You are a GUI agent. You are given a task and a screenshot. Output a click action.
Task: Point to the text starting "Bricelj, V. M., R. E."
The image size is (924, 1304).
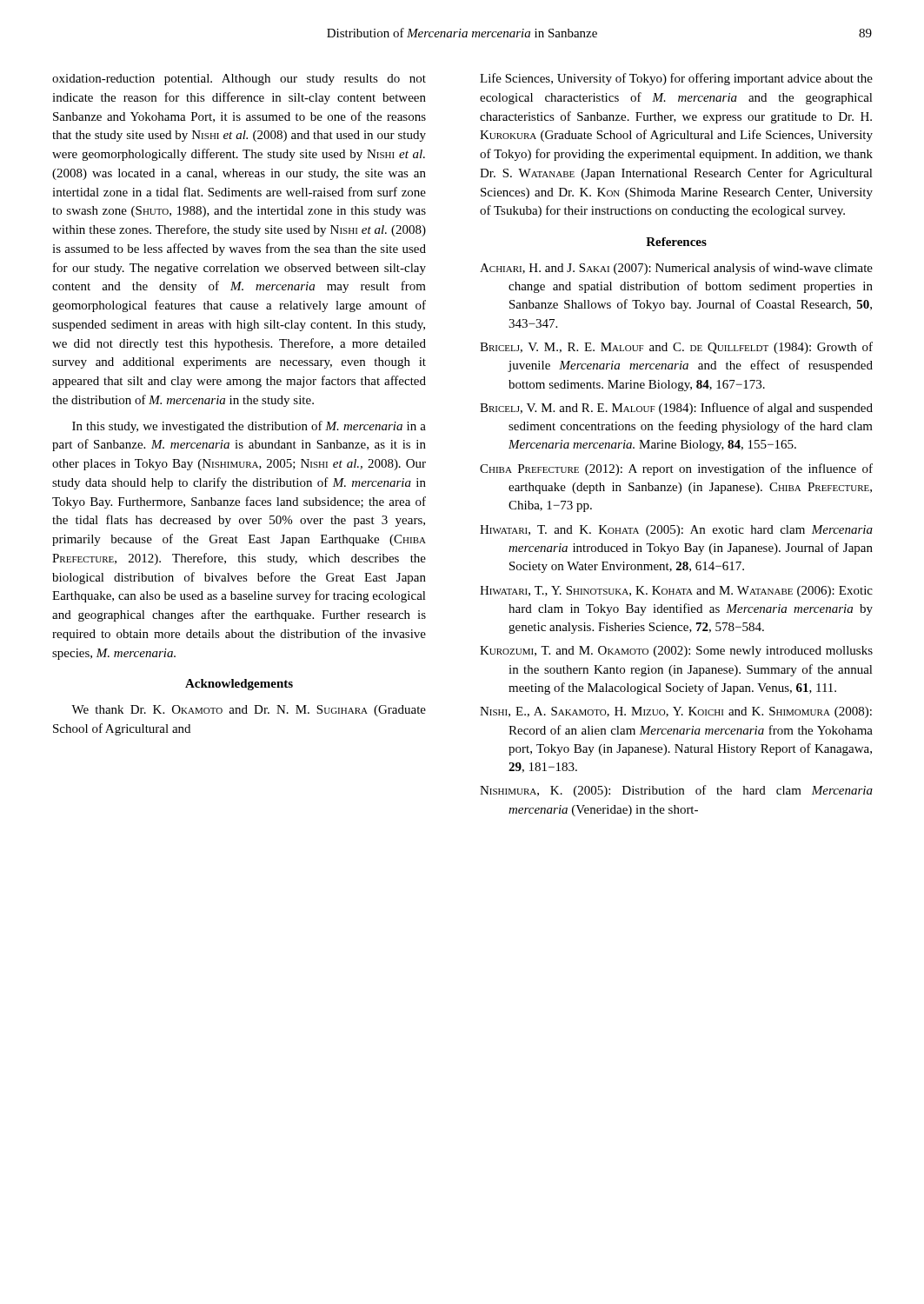[676, 366]
